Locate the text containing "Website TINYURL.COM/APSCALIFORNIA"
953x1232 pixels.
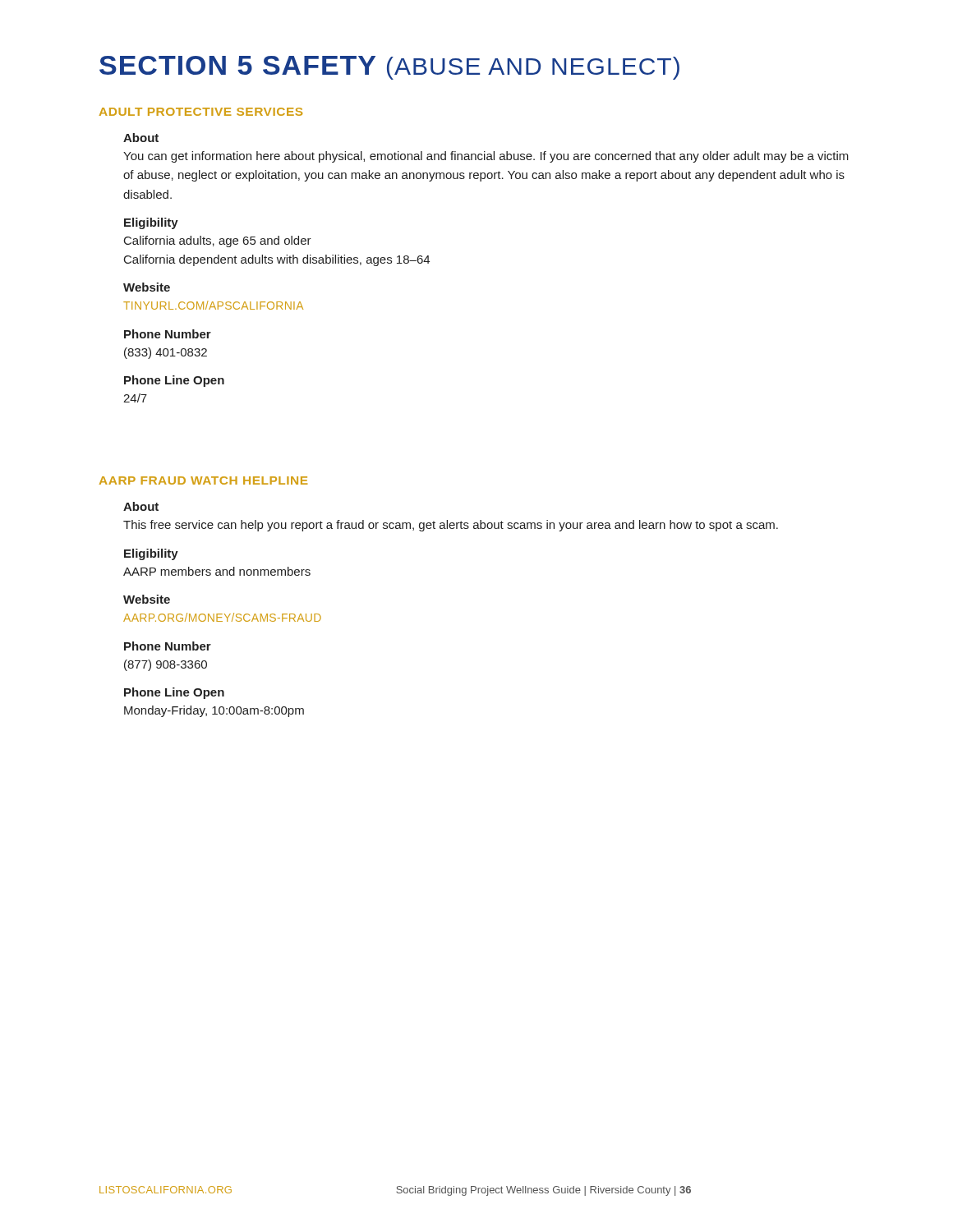click(x=147, y=287)
